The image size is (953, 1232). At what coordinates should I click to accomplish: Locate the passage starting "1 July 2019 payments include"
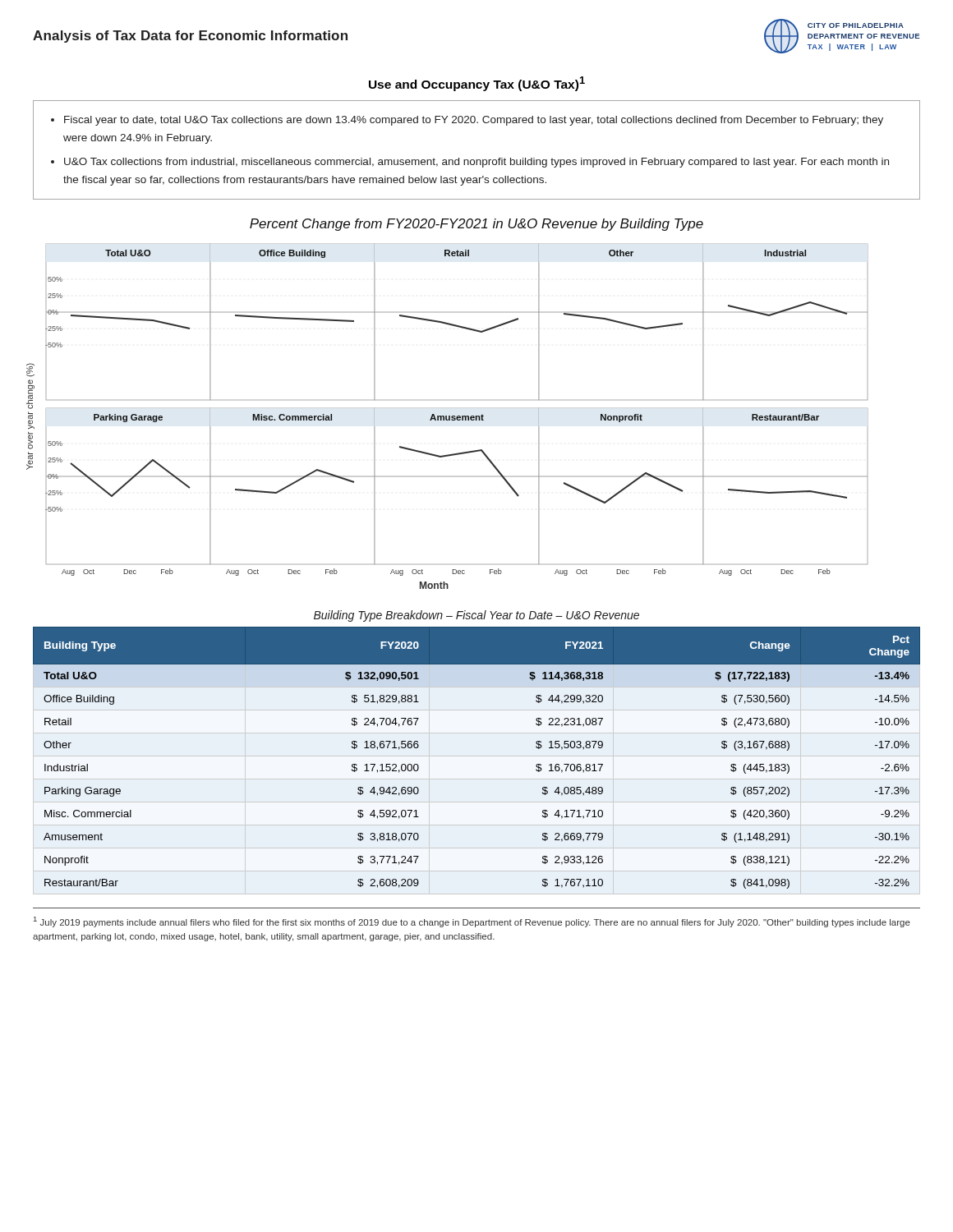pos(471,928)
